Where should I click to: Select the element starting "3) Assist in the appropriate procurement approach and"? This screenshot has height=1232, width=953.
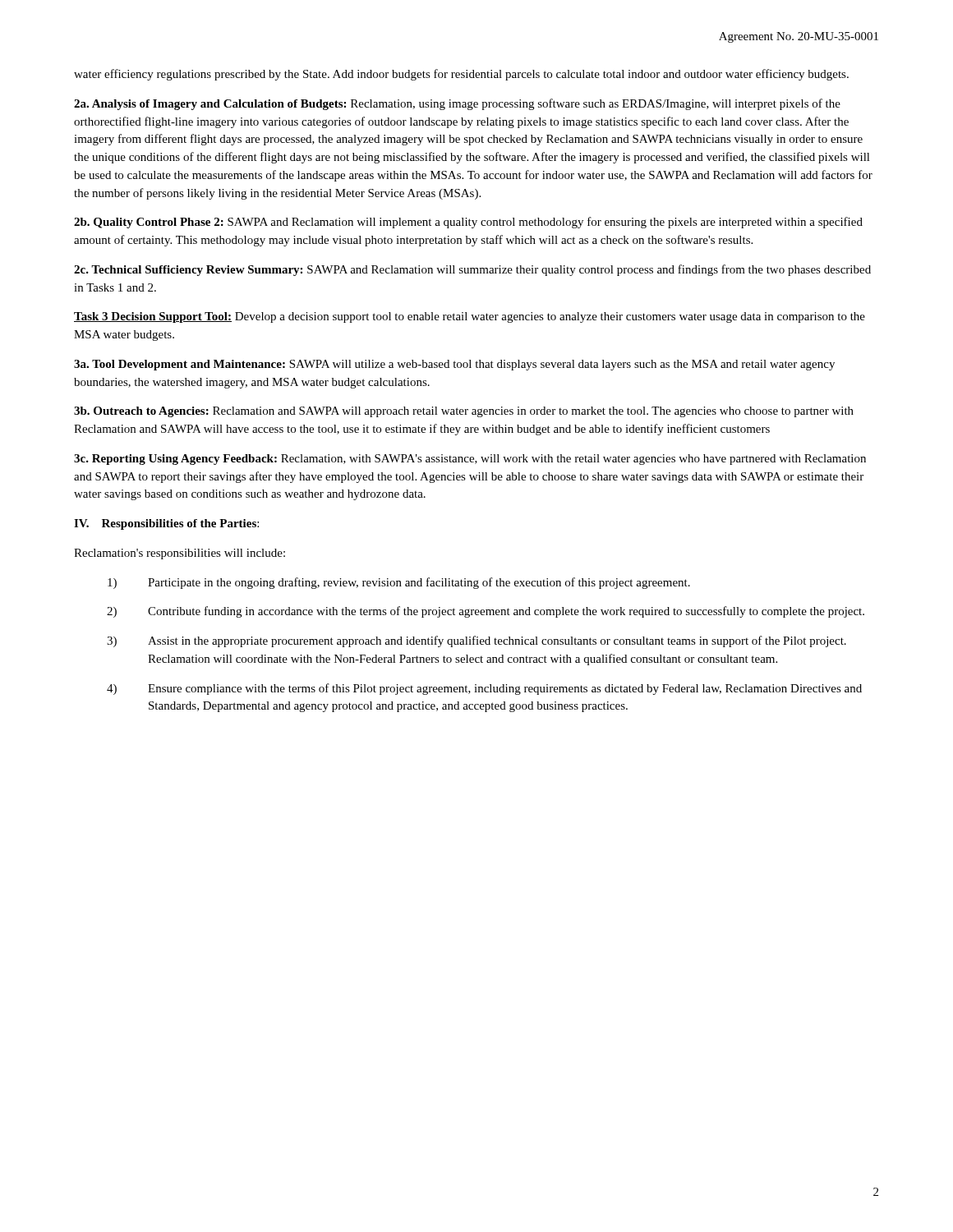tap(476, 650)
